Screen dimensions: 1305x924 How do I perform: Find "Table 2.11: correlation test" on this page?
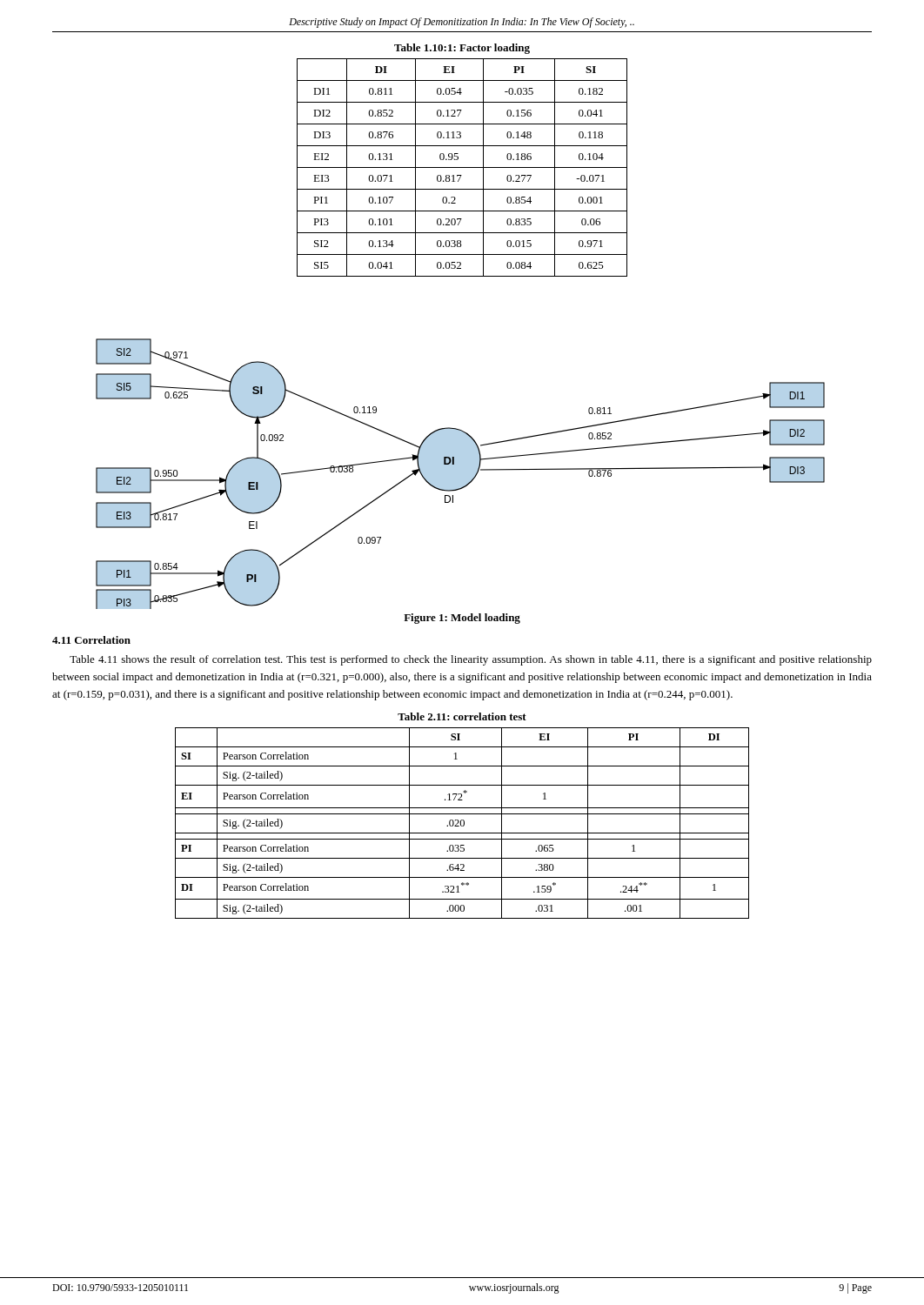pyautogui.click(x=462, y=717)
